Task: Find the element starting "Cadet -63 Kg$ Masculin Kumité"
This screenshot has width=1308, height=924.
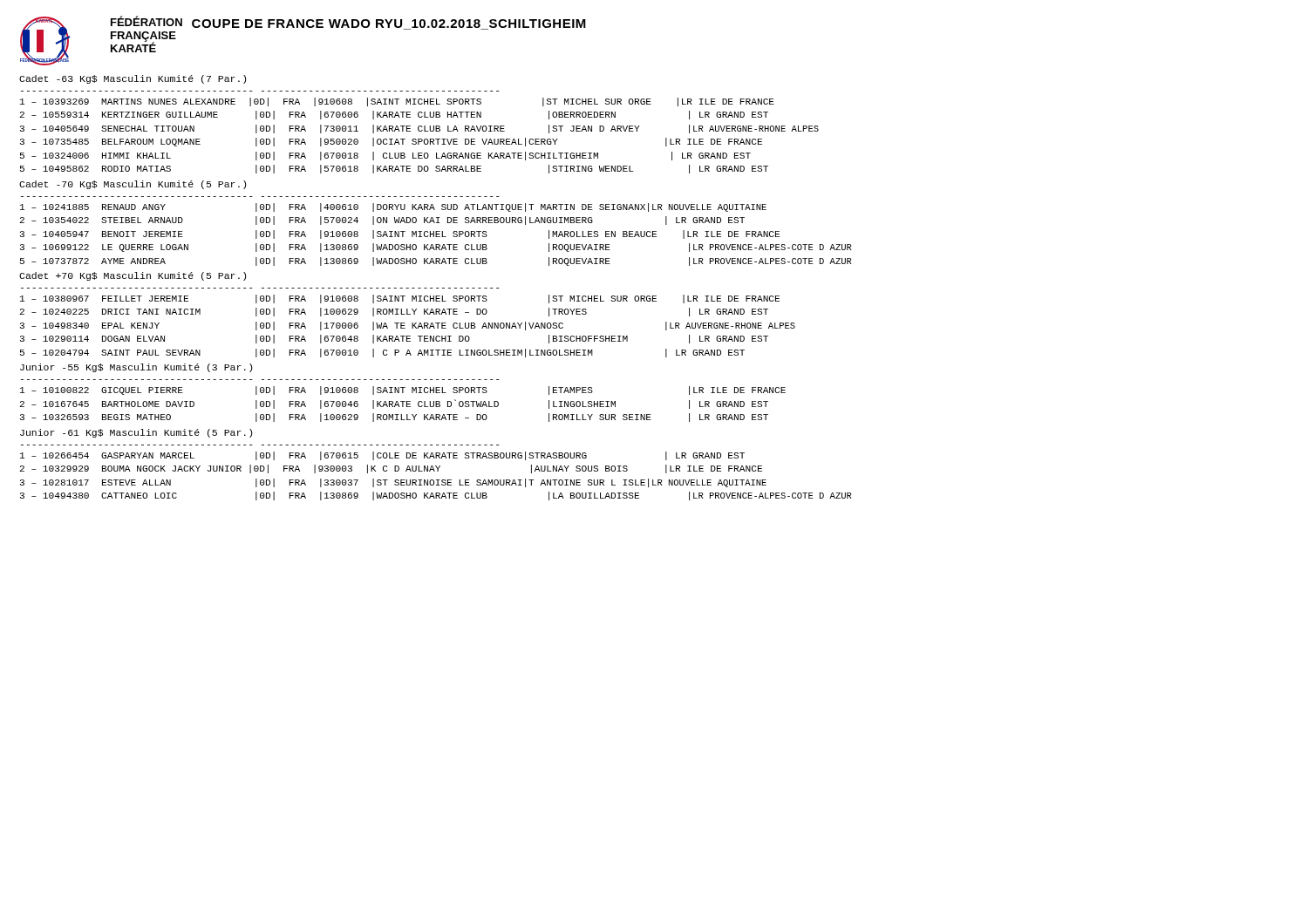Action: point(134,79)
